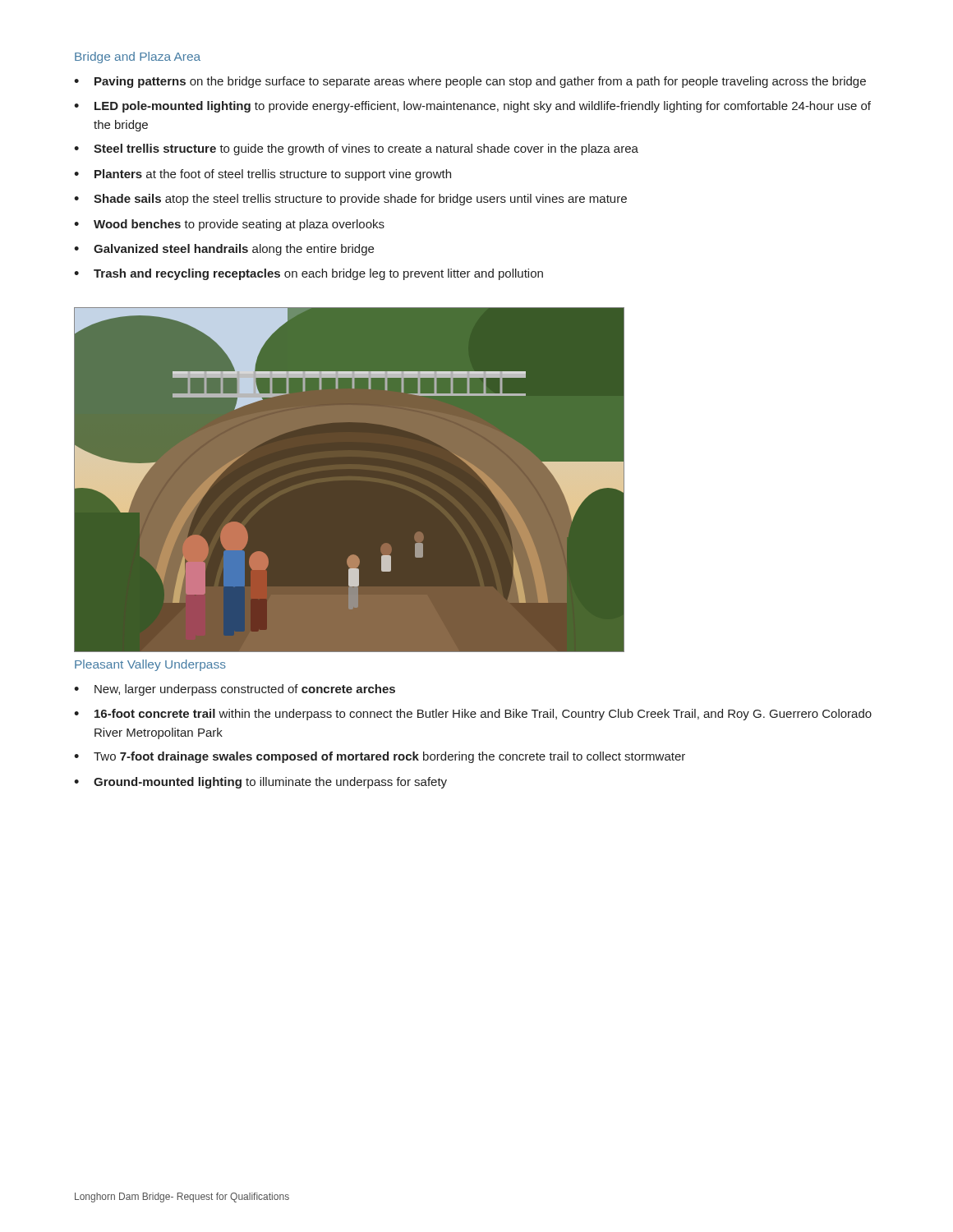Point to the block starting "• Ground-mounted lighting to illuminate the"
The image size is (953, 1232).
click(260, 783)
